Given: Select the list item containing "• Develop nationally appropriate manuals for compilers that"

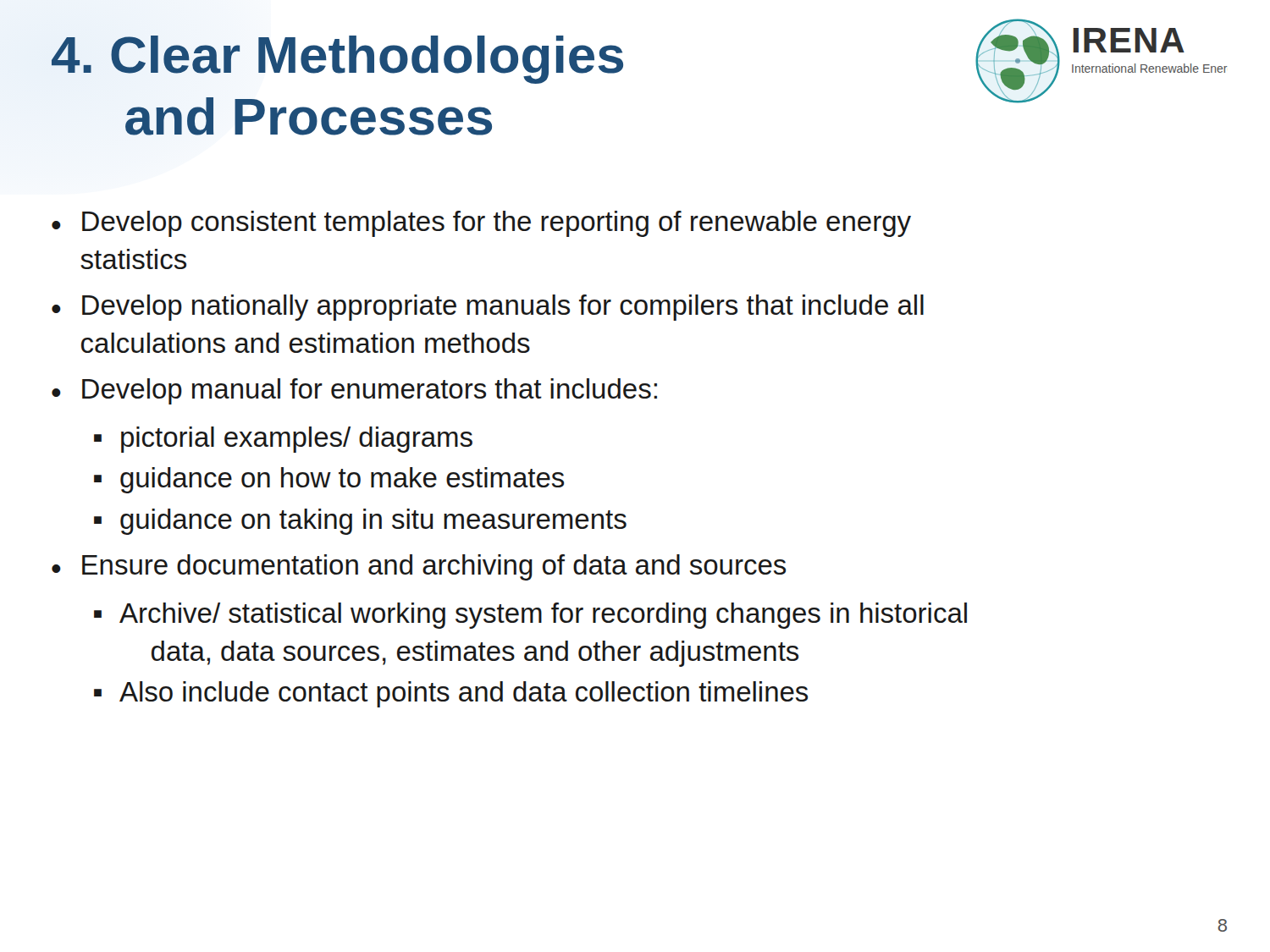Looking at the screenshot, I should click(635, 325).
